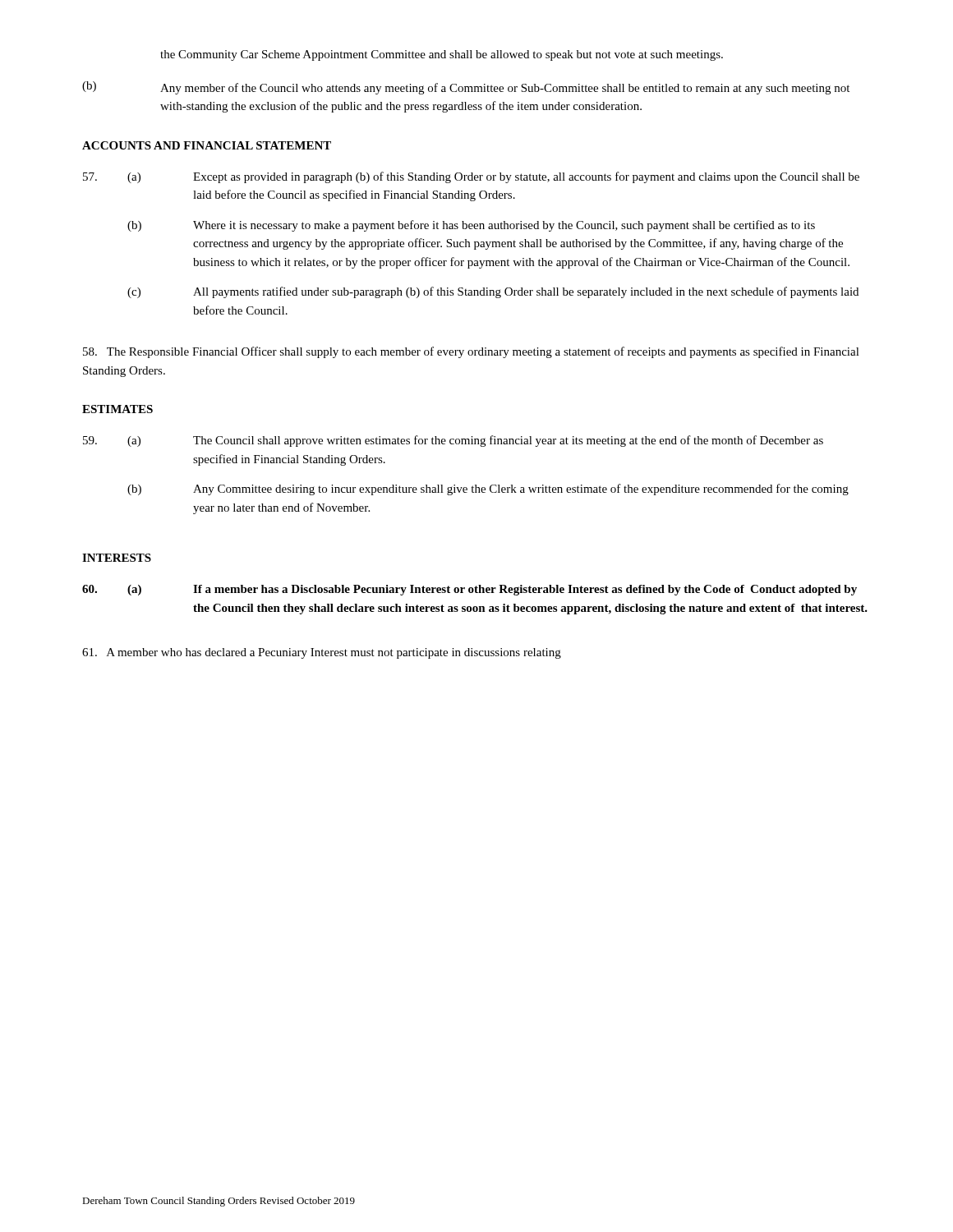Point to the text starting "A member who has declared a"
This screenshot has width=953, height=1232.
(x=322, y=652)
